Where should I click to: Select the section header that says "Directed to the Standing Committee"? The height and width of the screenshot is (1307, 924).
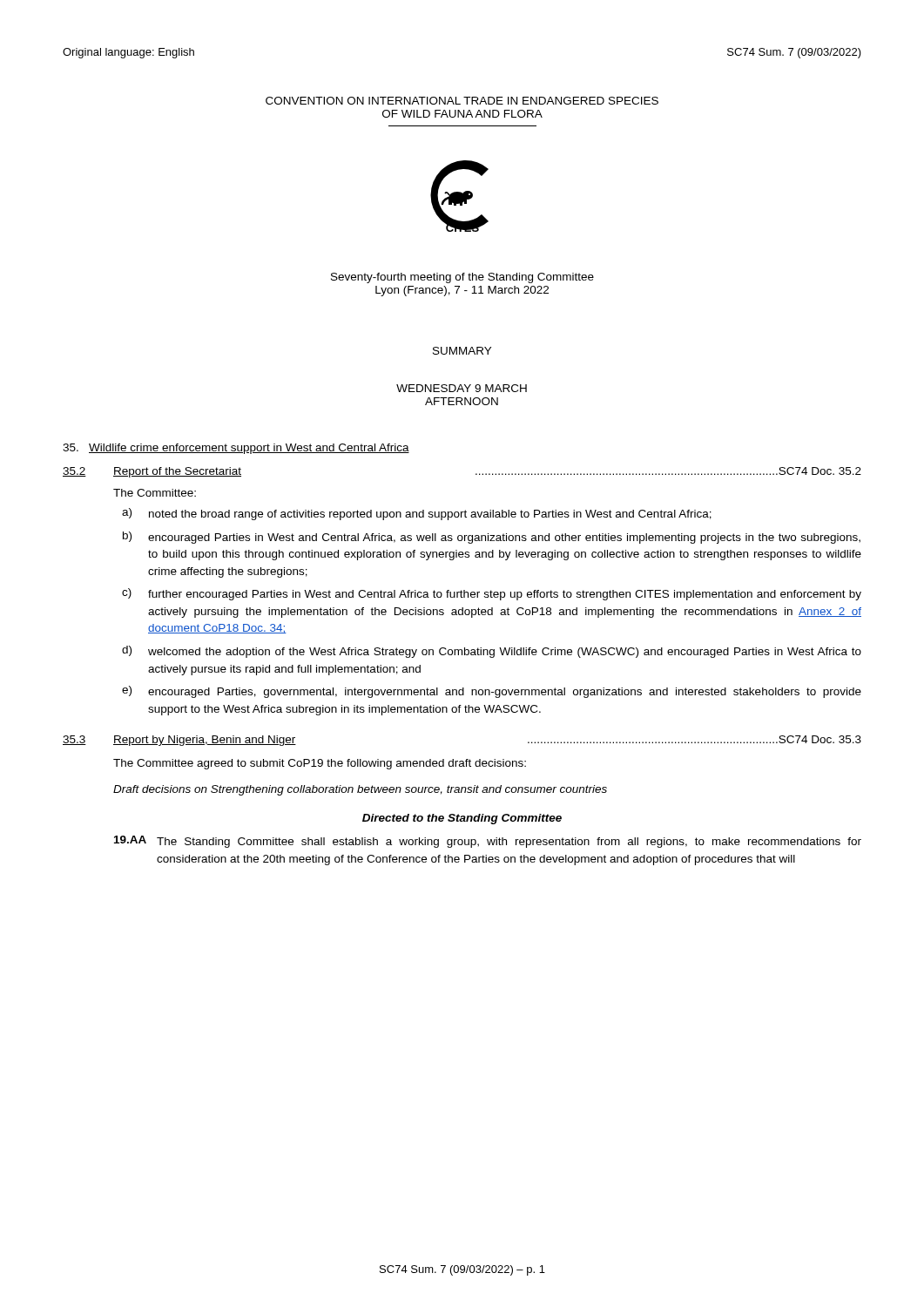pyautogui.click(x=462, y=818)
